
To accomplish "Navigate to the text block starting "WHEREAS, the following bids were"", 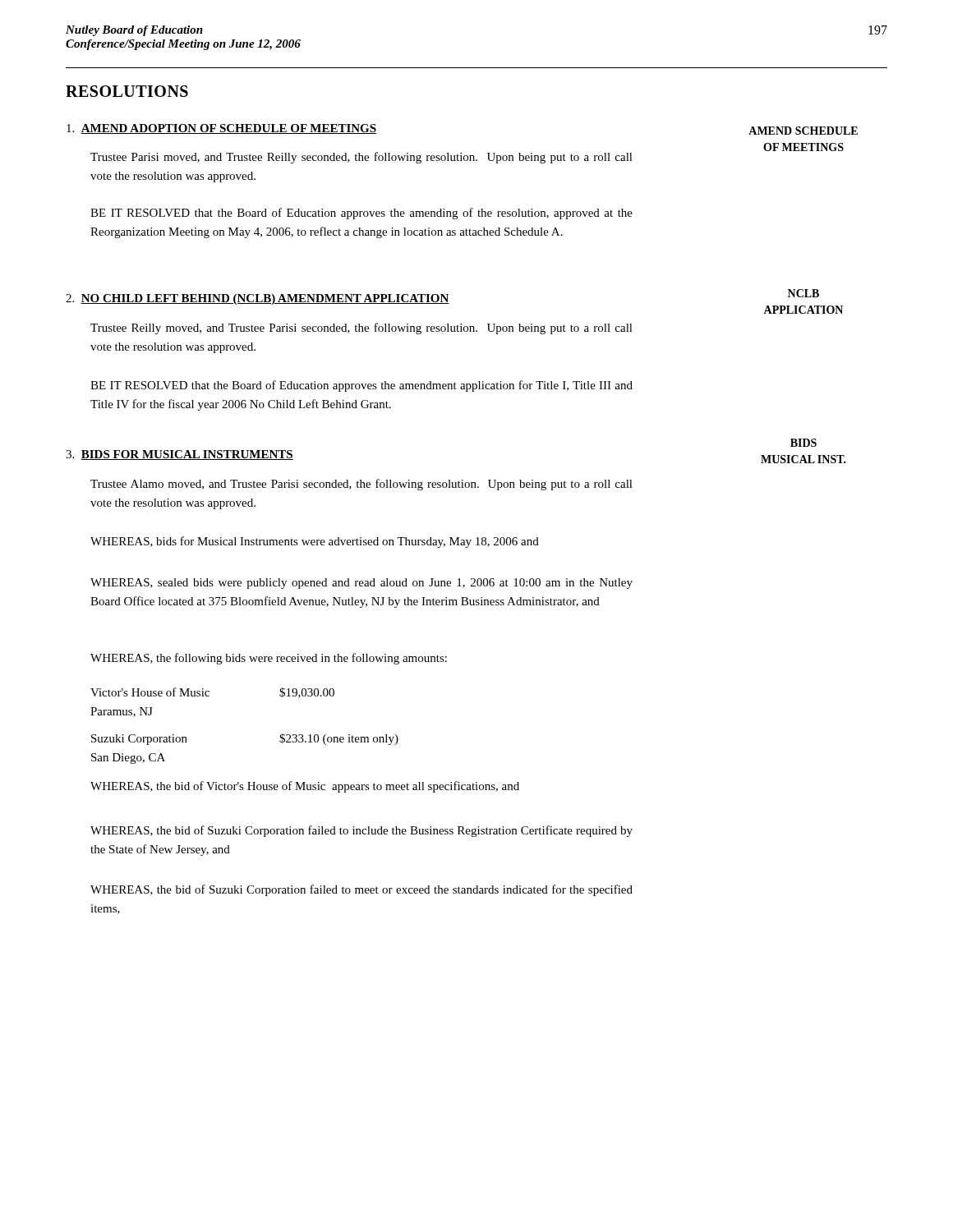I will (361, 658).
